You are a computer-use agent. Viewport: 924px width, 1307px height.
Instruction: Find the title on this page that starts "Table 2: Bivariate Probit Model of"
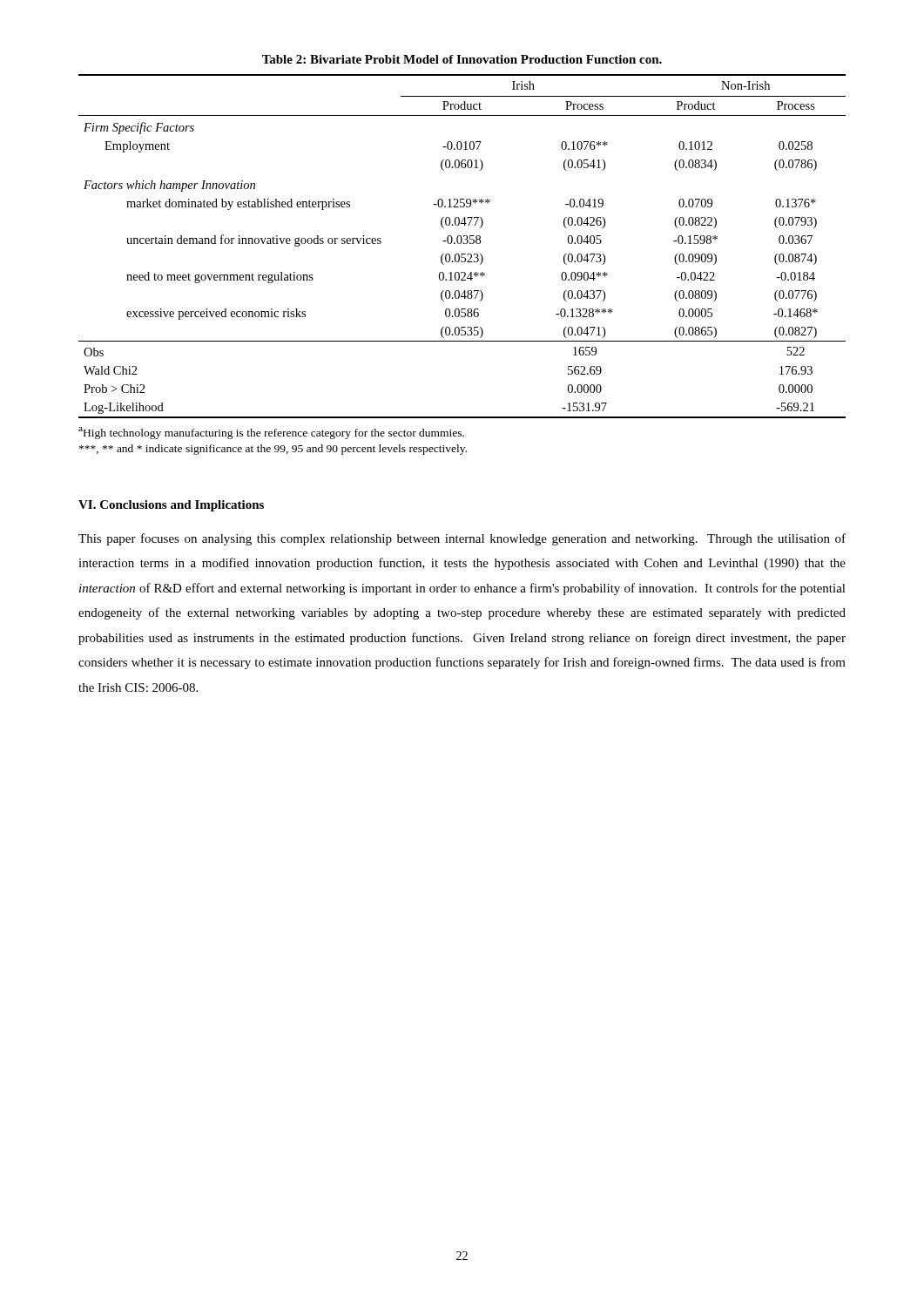[462, 59]
